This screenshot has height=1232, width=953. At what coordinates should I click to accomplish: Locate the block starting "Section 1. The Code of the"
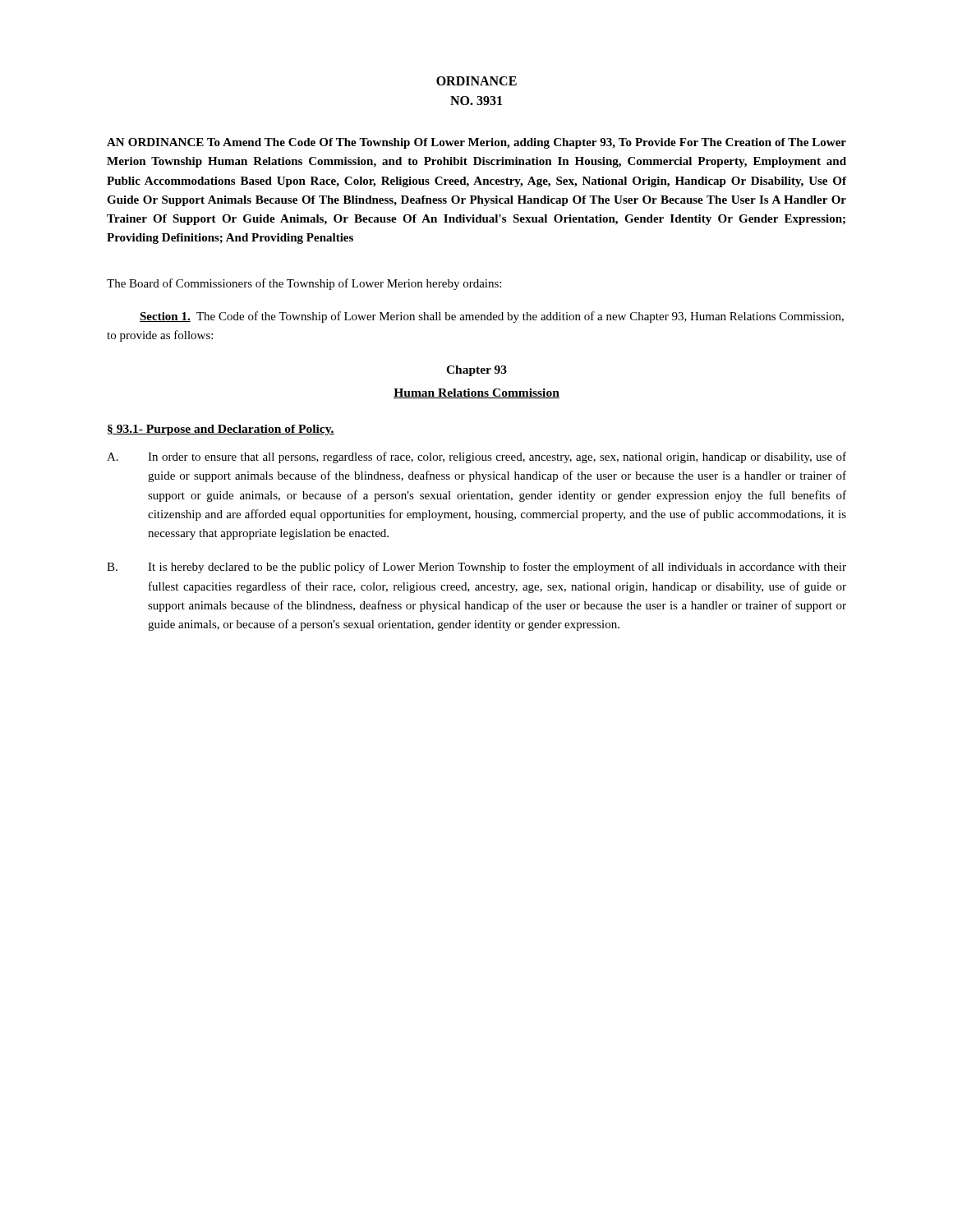tap(476, 325)
